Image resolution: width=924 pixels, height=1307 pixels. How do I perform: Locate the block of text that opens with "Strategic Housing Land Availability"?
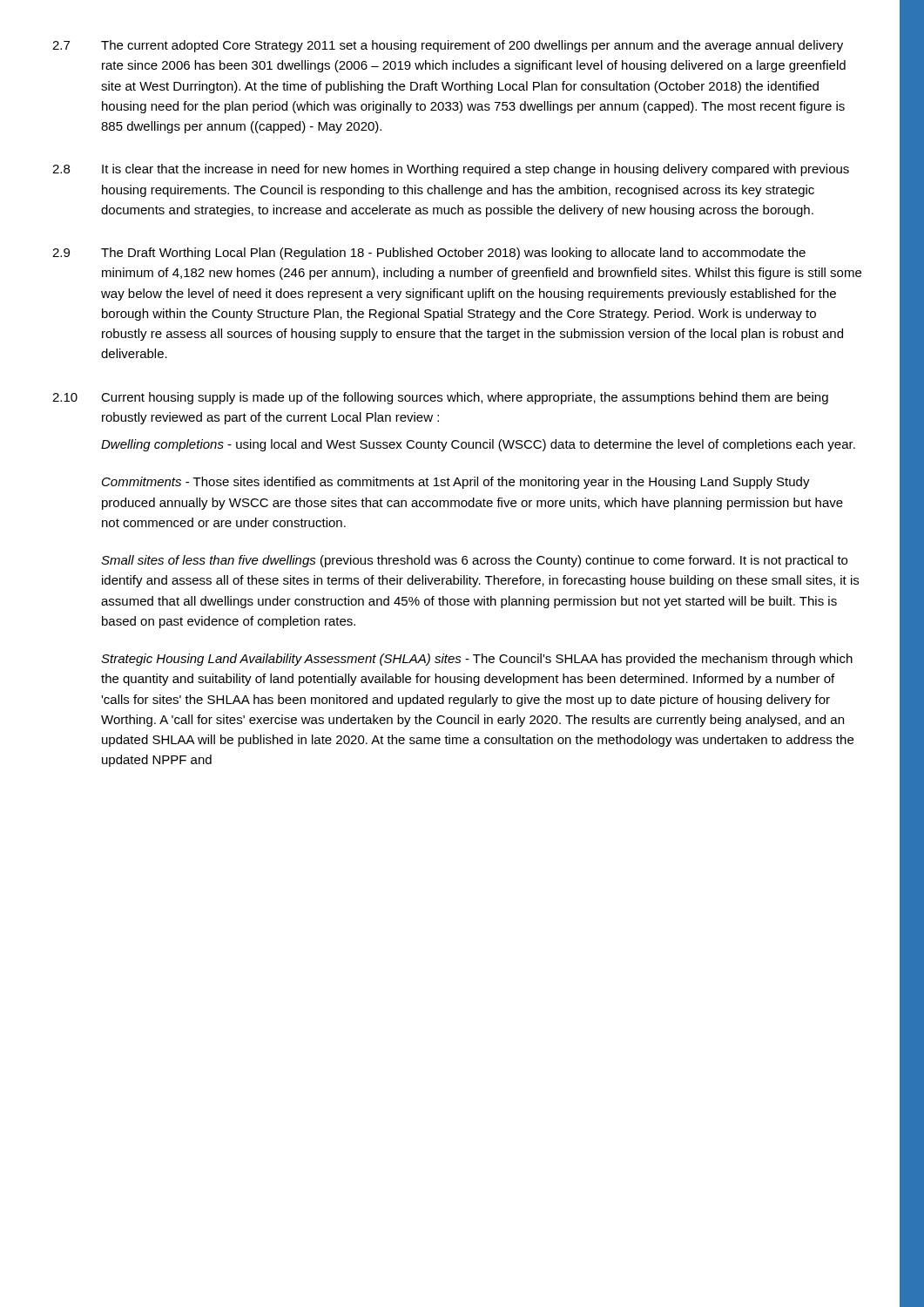[482, 709]
